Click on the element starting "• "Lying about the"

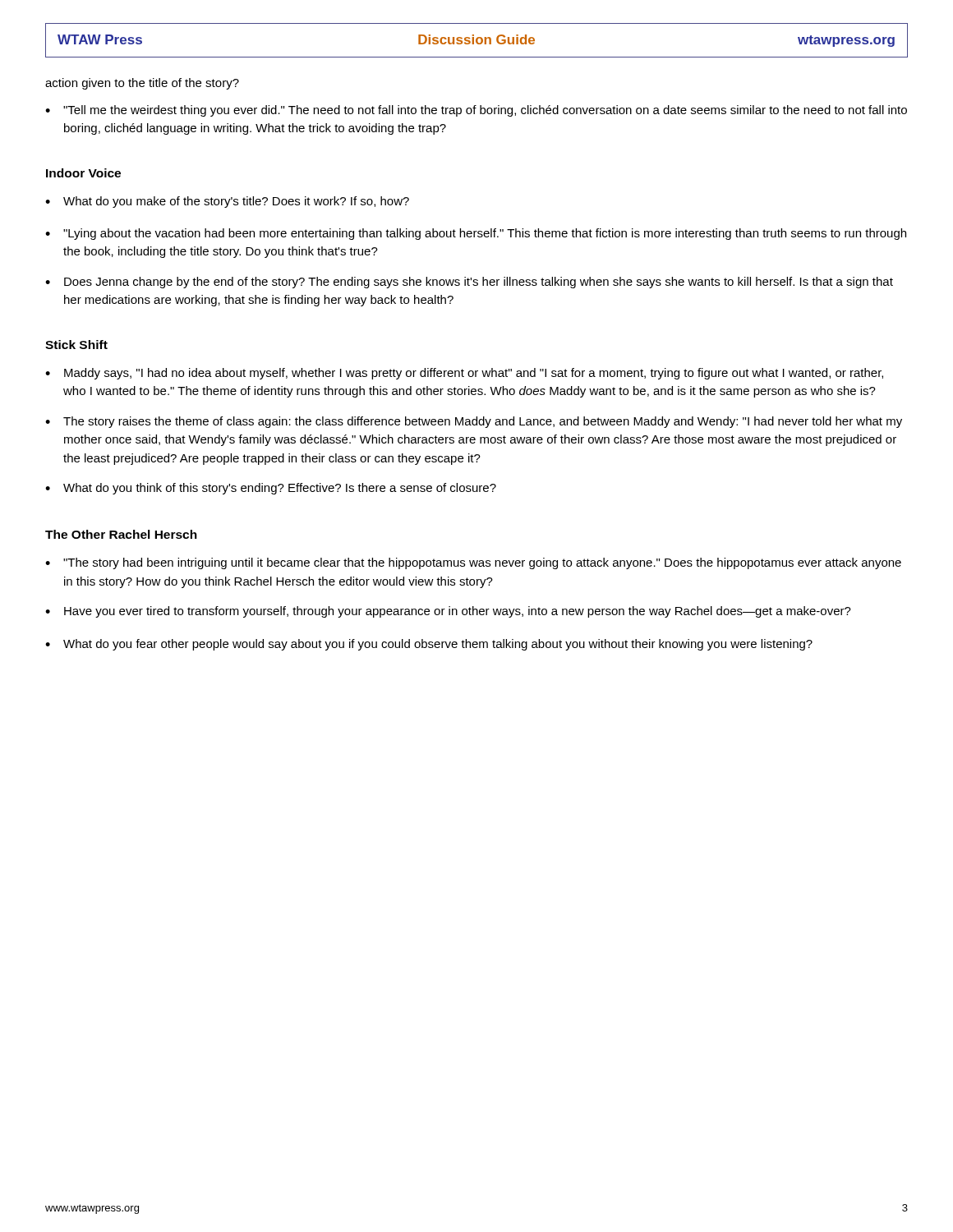[476, 242]
